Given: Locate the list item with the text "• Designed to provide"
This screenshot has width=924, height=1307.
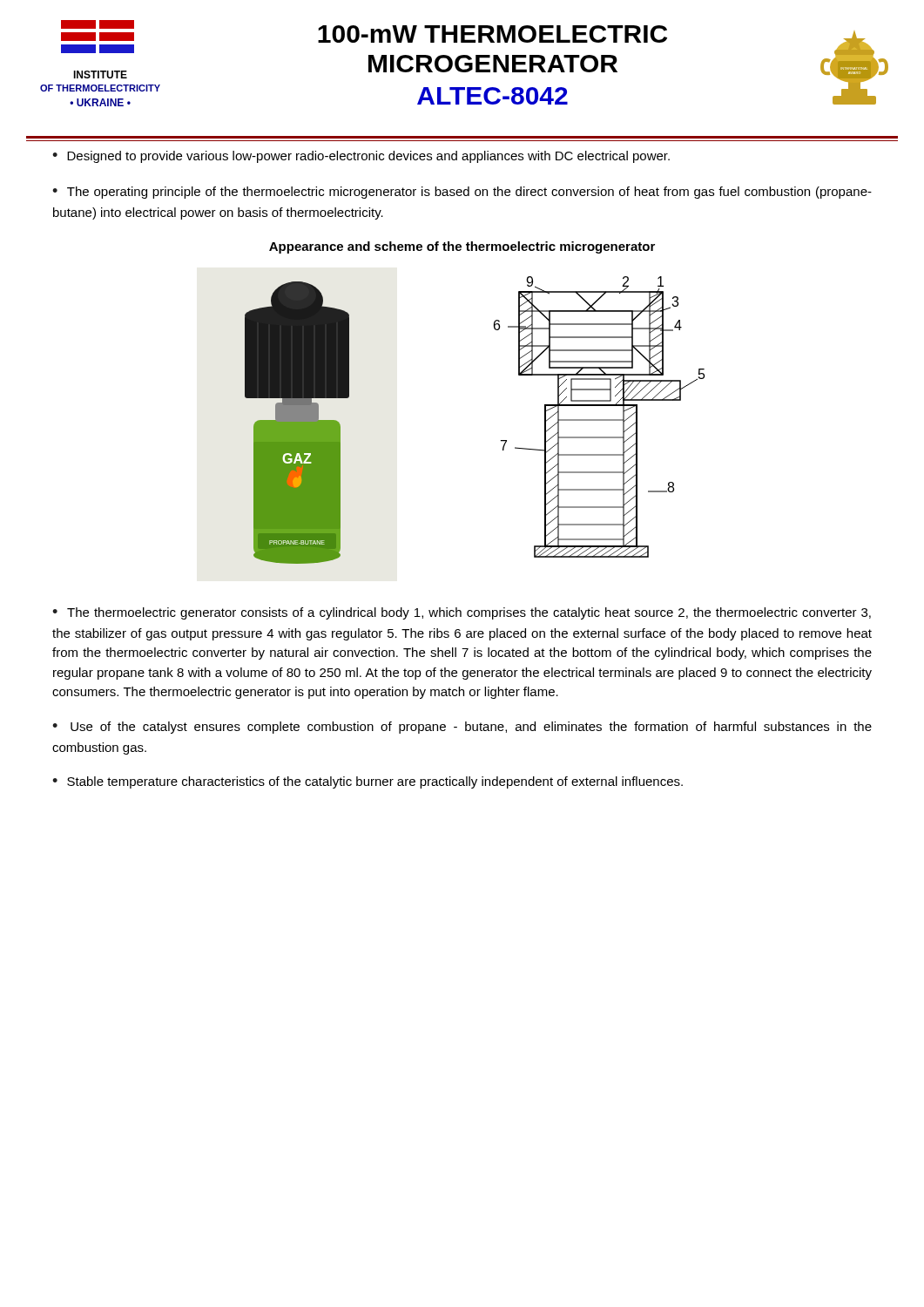Looking at the screenshot, I should click(x=362, y=155).
